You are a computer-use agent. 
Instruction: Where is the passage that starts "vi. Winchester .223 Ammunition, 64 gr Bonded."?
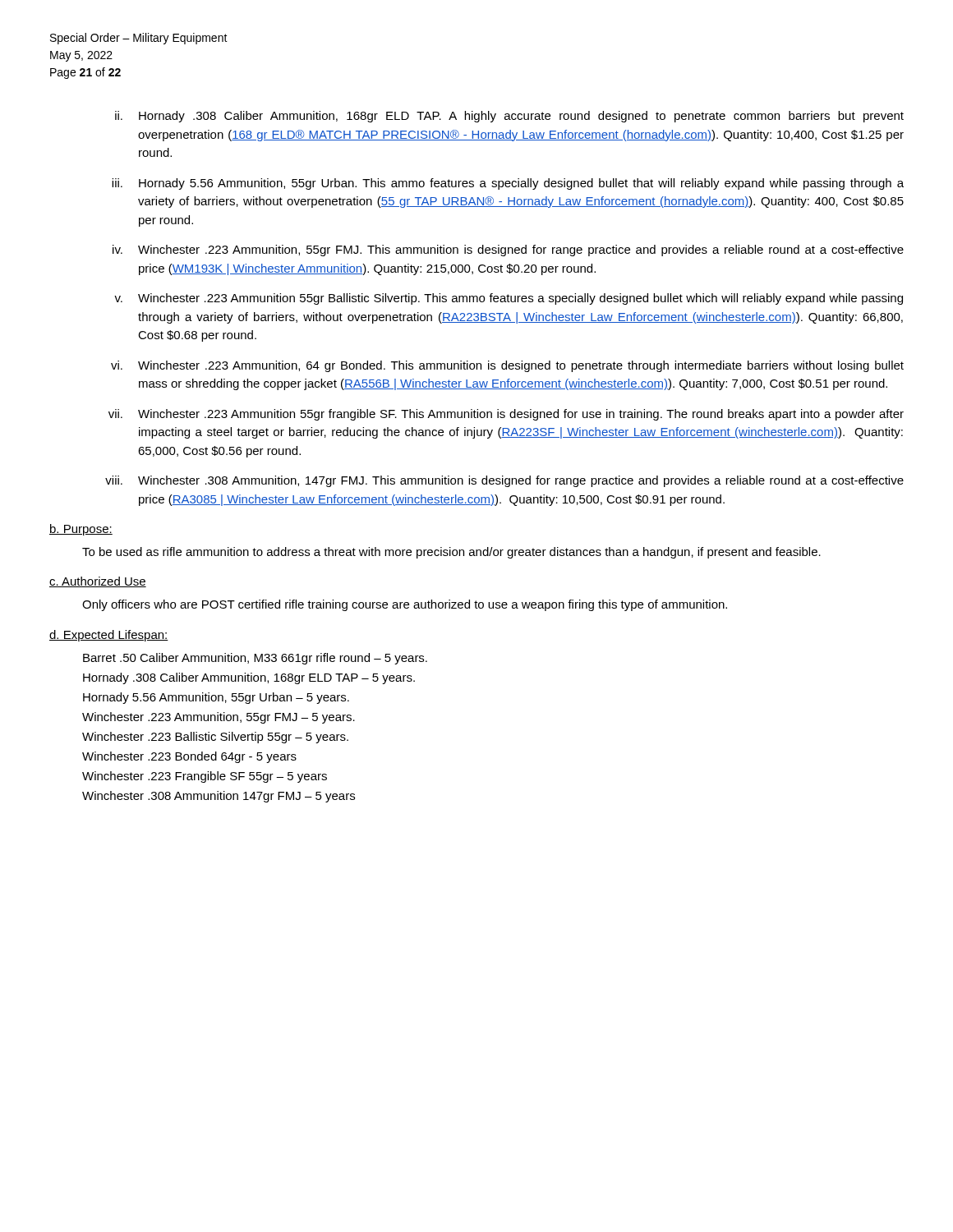point(476,375)
